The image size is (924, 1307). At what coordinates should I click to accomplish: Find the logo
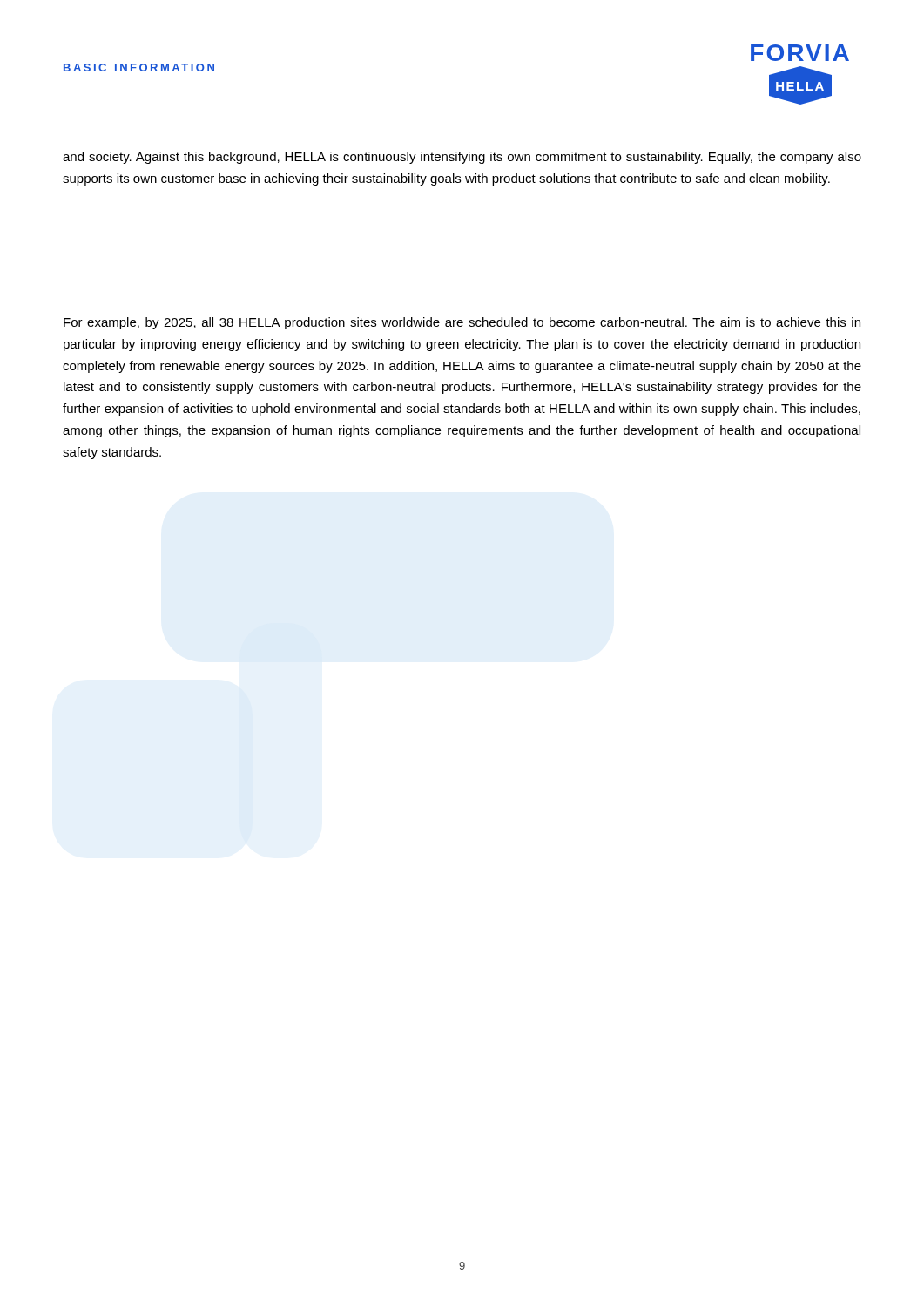tap(800, 65)
